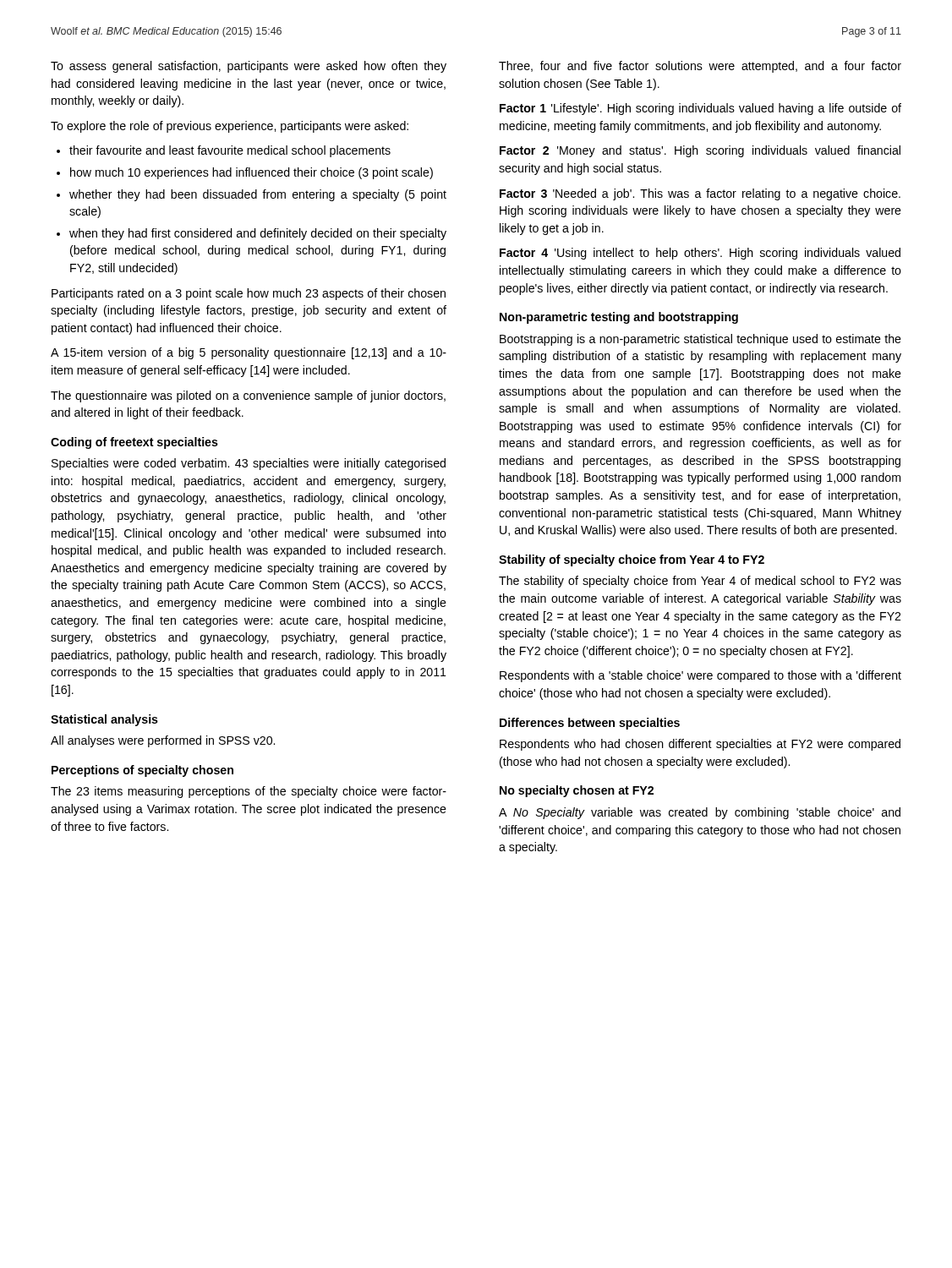
Task: Locate the text block that reads "Respondents with a 'stable choice' were"
Action: [x=700, y=685]
